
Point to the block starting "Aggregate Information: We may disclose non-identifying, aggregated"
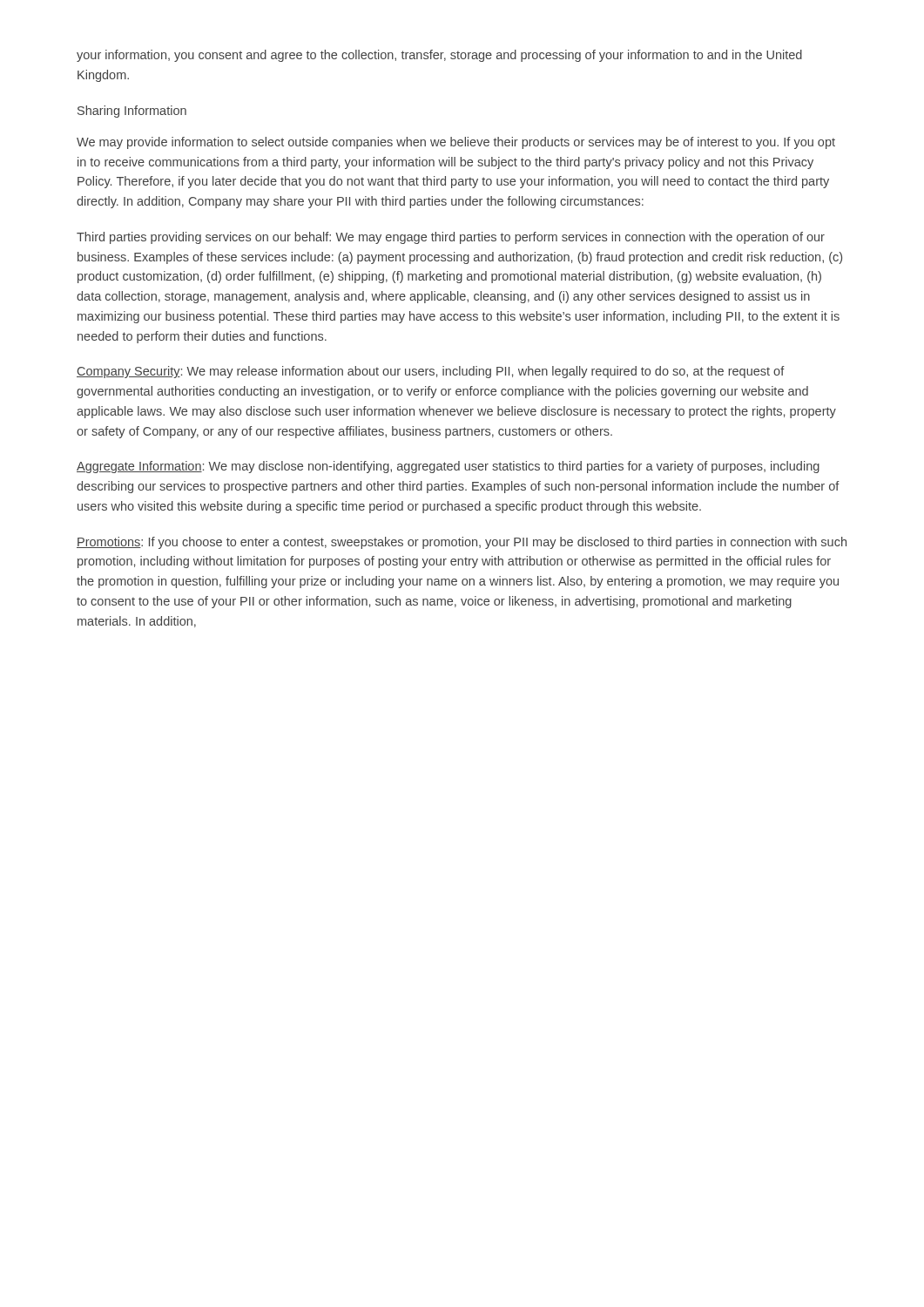coord(458,486)
